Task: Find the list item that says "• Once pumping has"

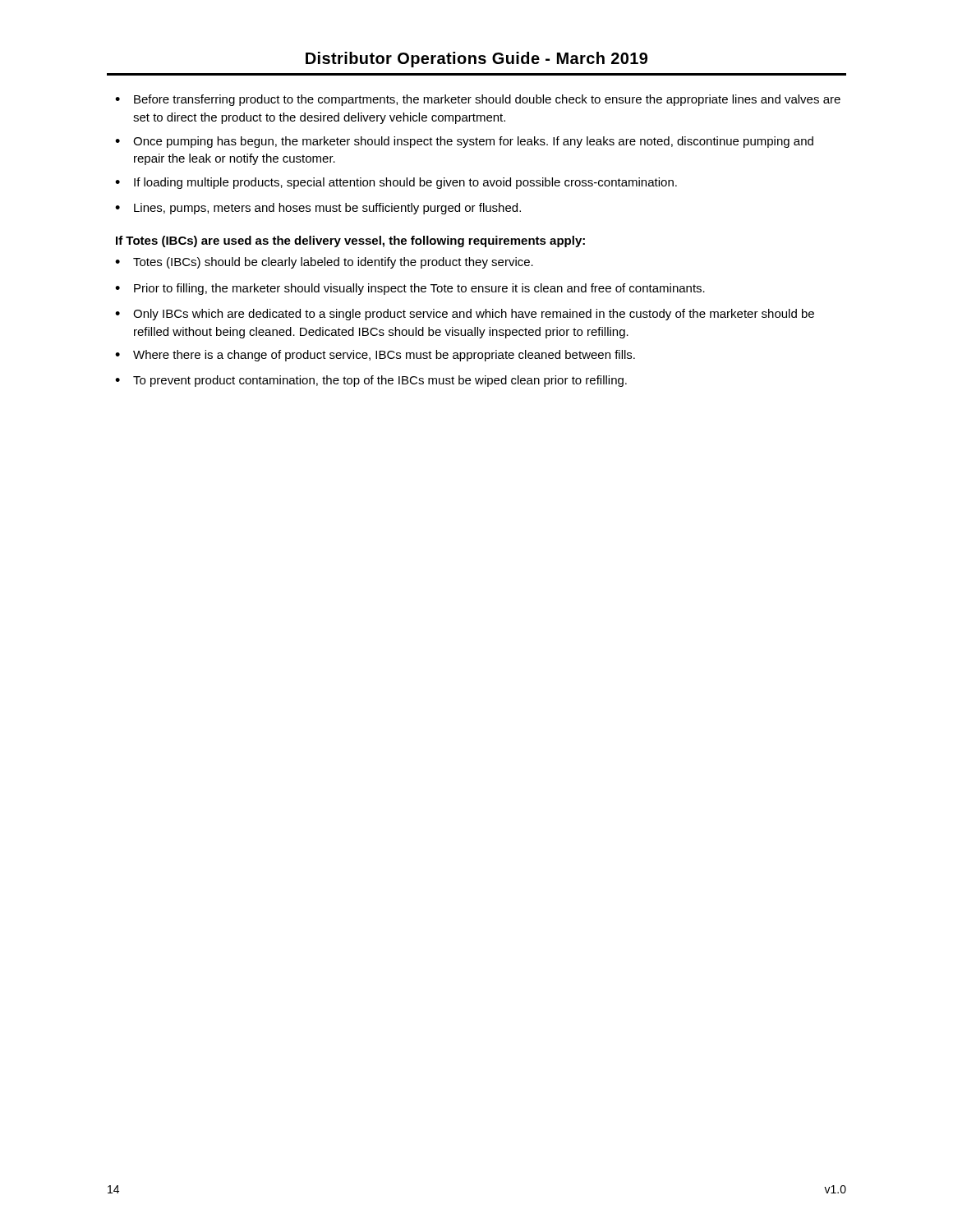Action: [481, 150]
